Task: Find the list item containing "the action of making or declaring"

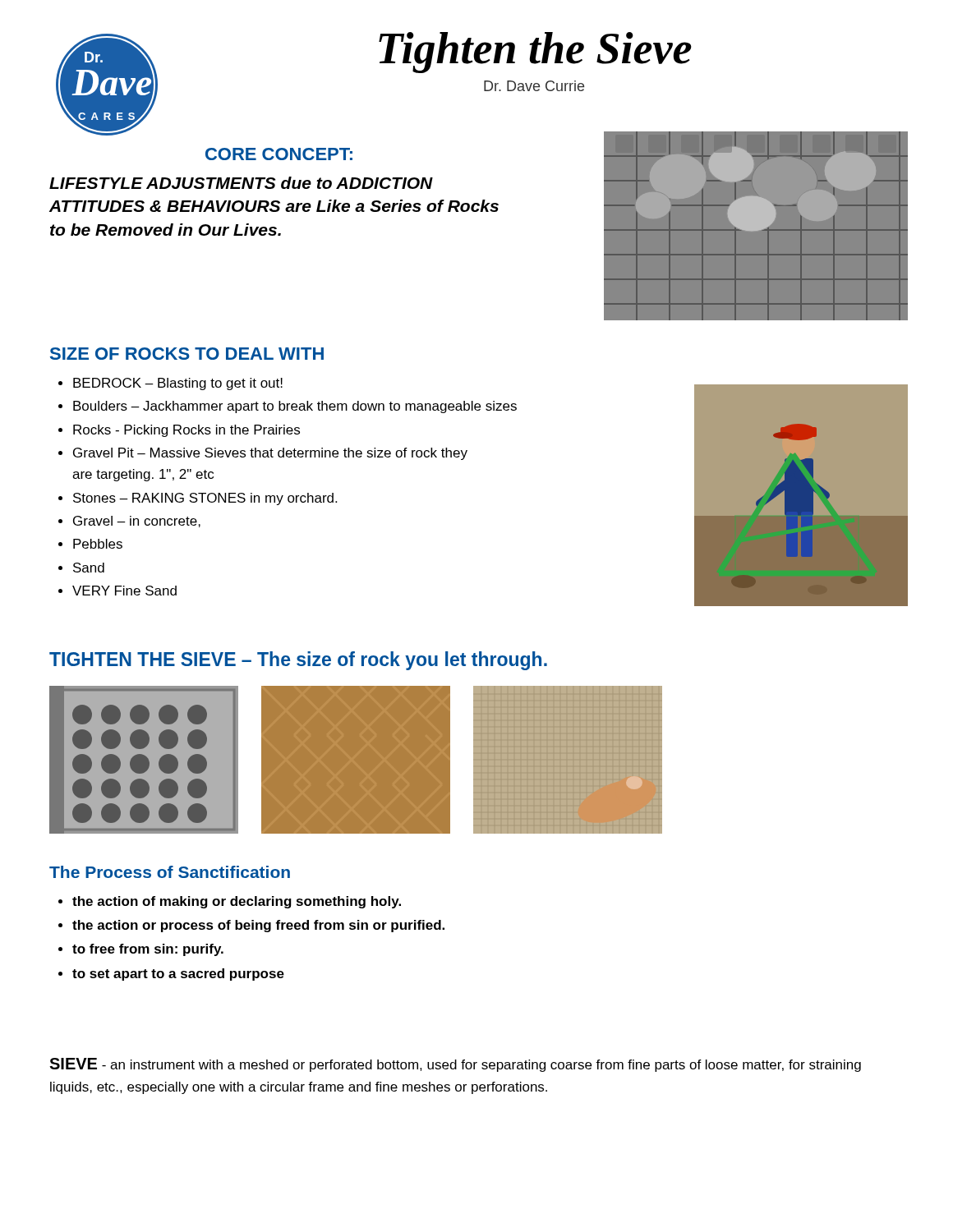Action: pos(237,901)
